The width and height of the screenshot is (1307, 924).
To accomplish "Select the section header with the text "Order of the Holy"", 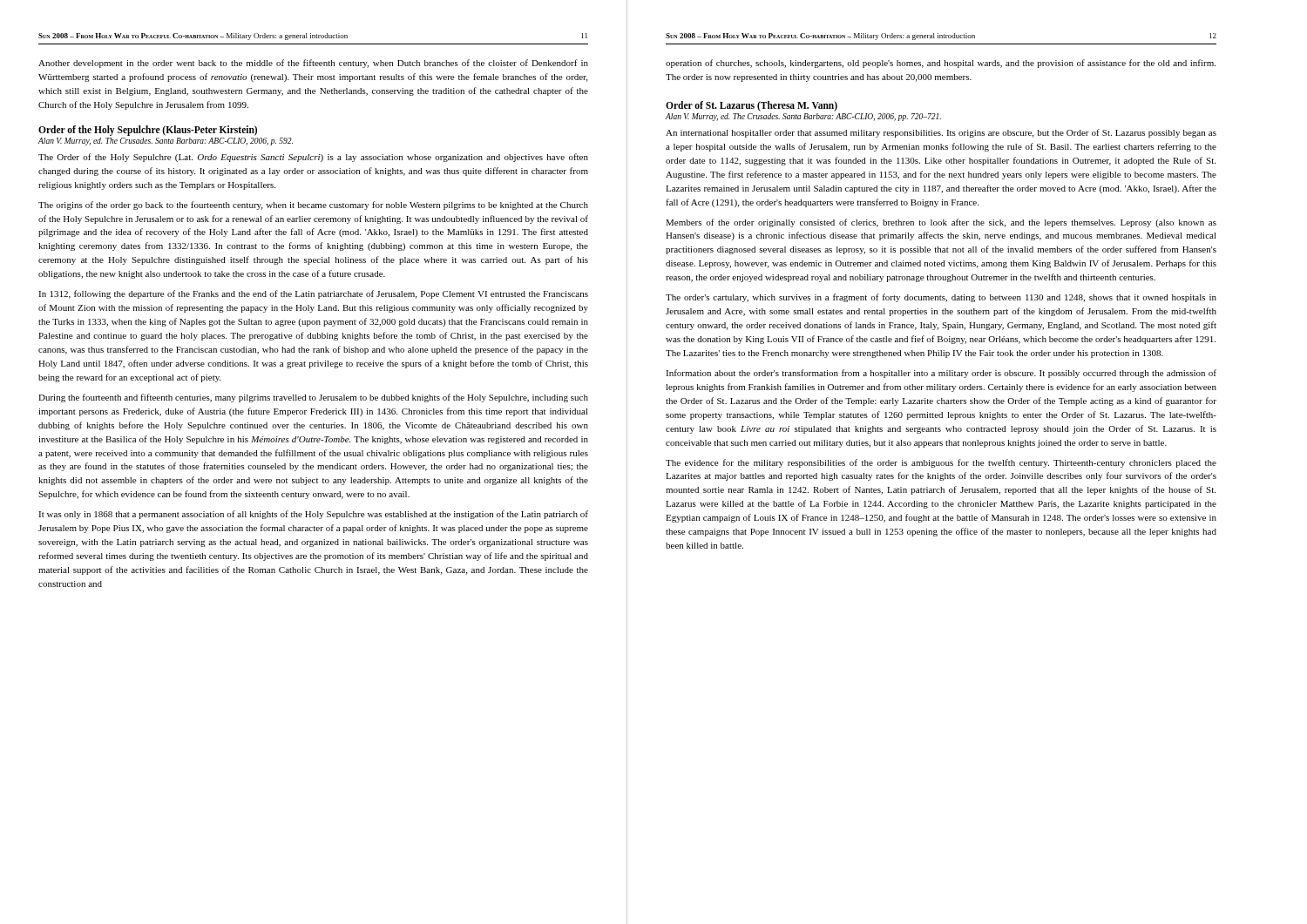I will [148, 130].
